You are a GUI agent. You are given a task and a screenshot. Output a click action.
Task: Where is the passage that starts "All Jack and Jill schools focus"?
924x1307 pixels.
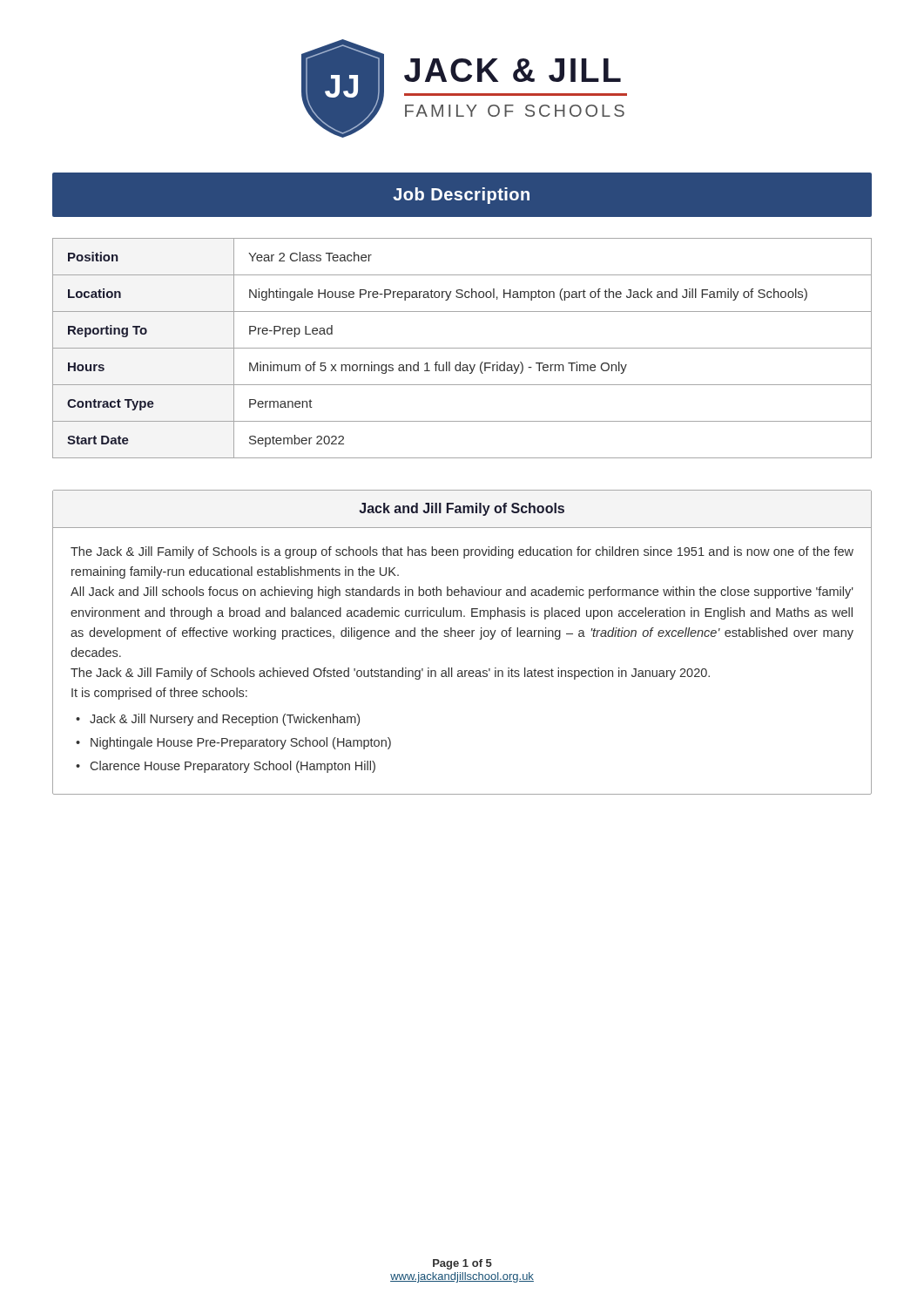[x=462, y=623]
